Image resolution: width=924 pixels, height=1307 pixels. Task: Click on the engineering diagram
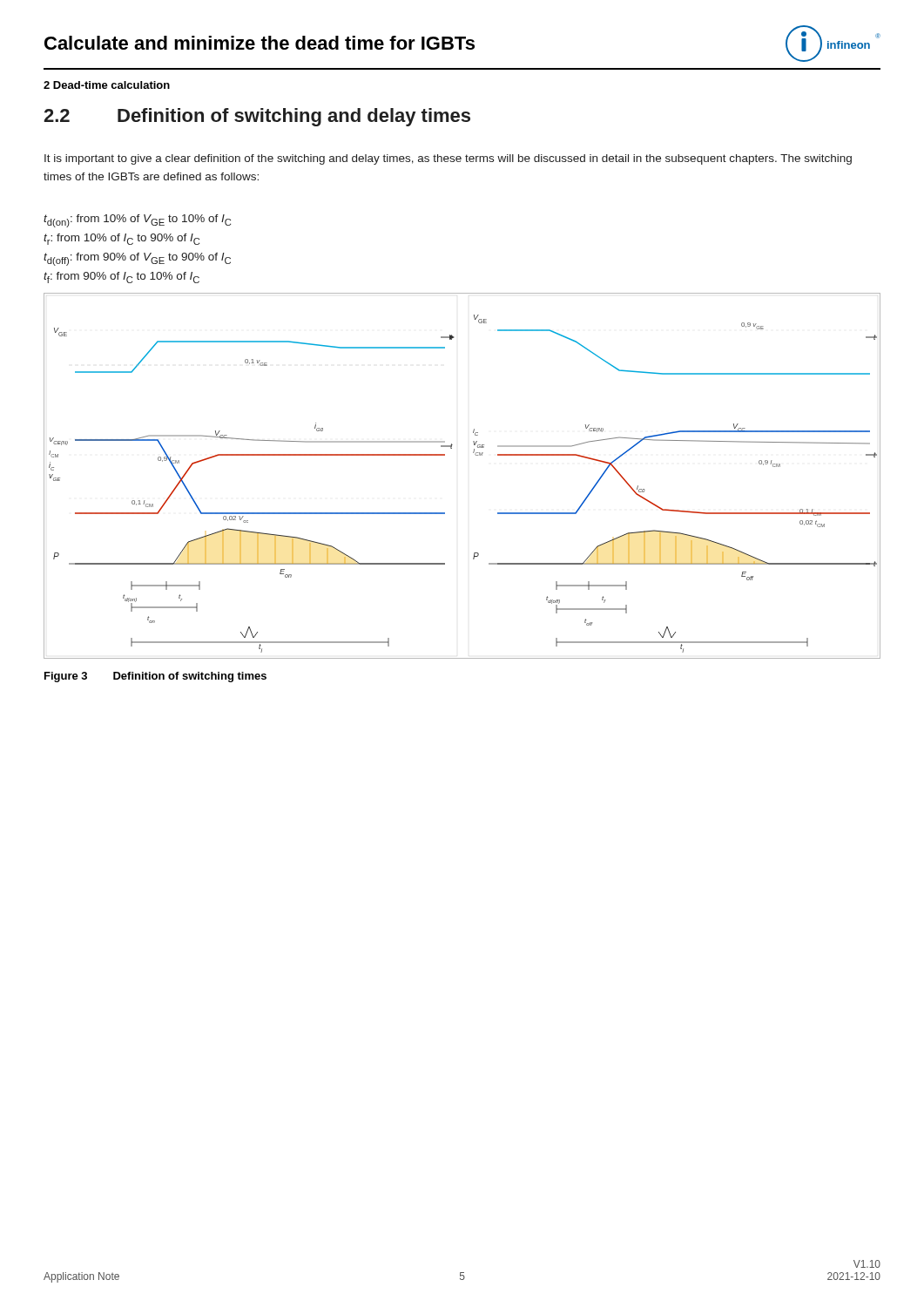pyautogui.click(x=462, y=476)
